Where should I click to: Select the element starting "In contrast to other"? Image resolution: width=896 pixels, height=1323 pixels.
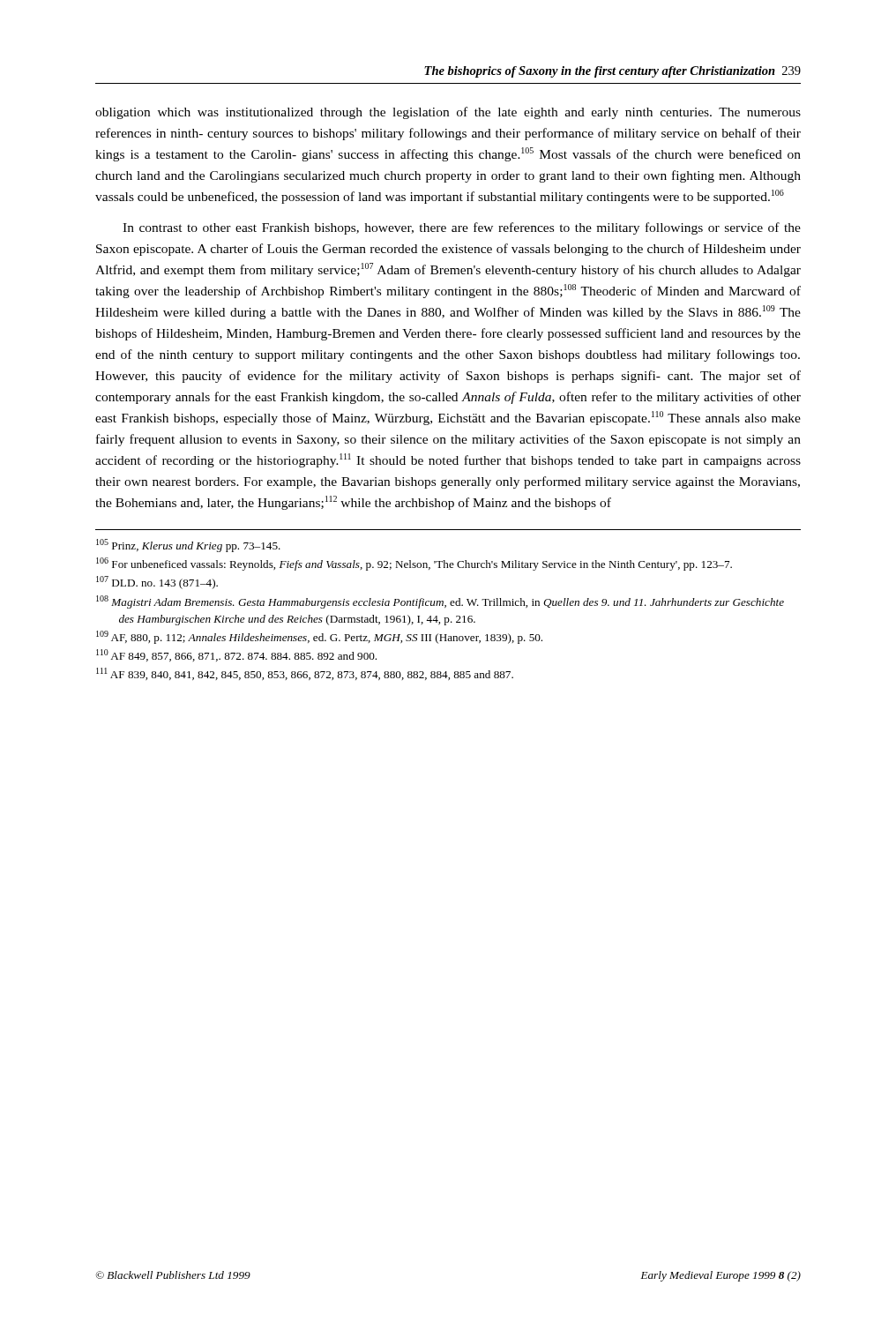448,365
